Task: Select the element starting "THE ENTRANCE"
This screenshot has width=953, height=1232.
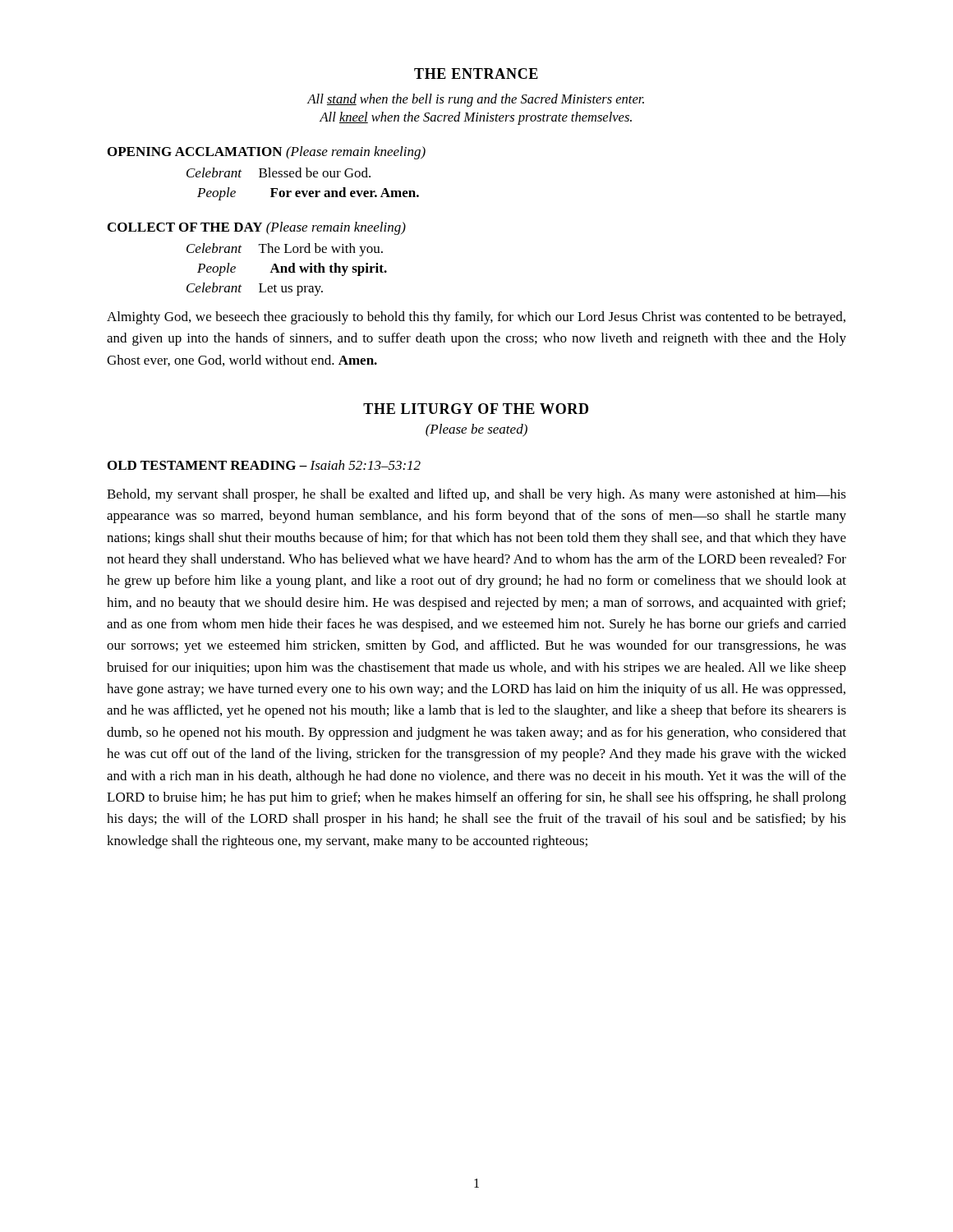Action: coord(476,74)
